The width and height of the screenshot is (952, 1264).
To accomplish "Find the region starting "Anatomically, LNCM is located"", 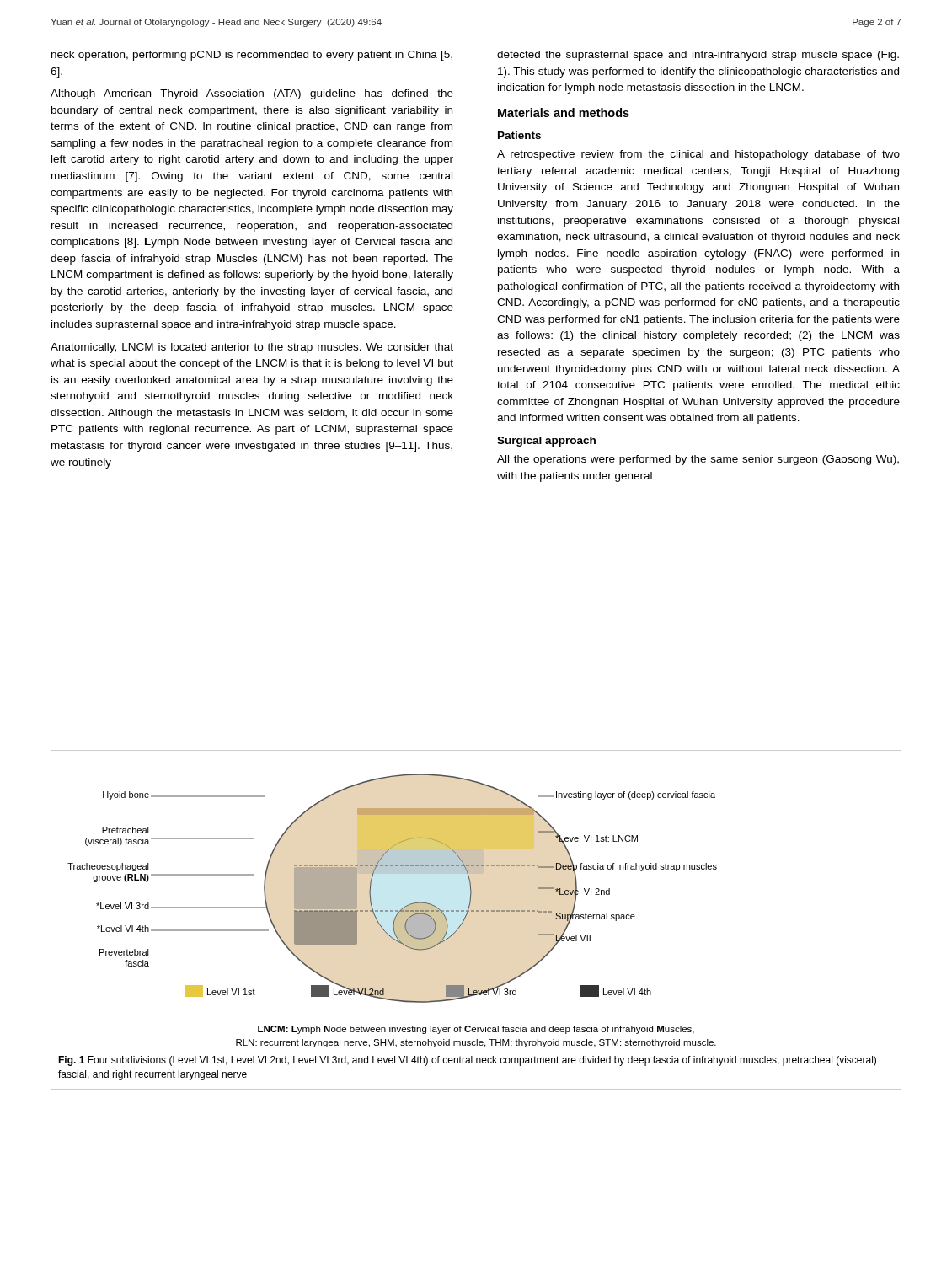I will (x=252, y=404).
